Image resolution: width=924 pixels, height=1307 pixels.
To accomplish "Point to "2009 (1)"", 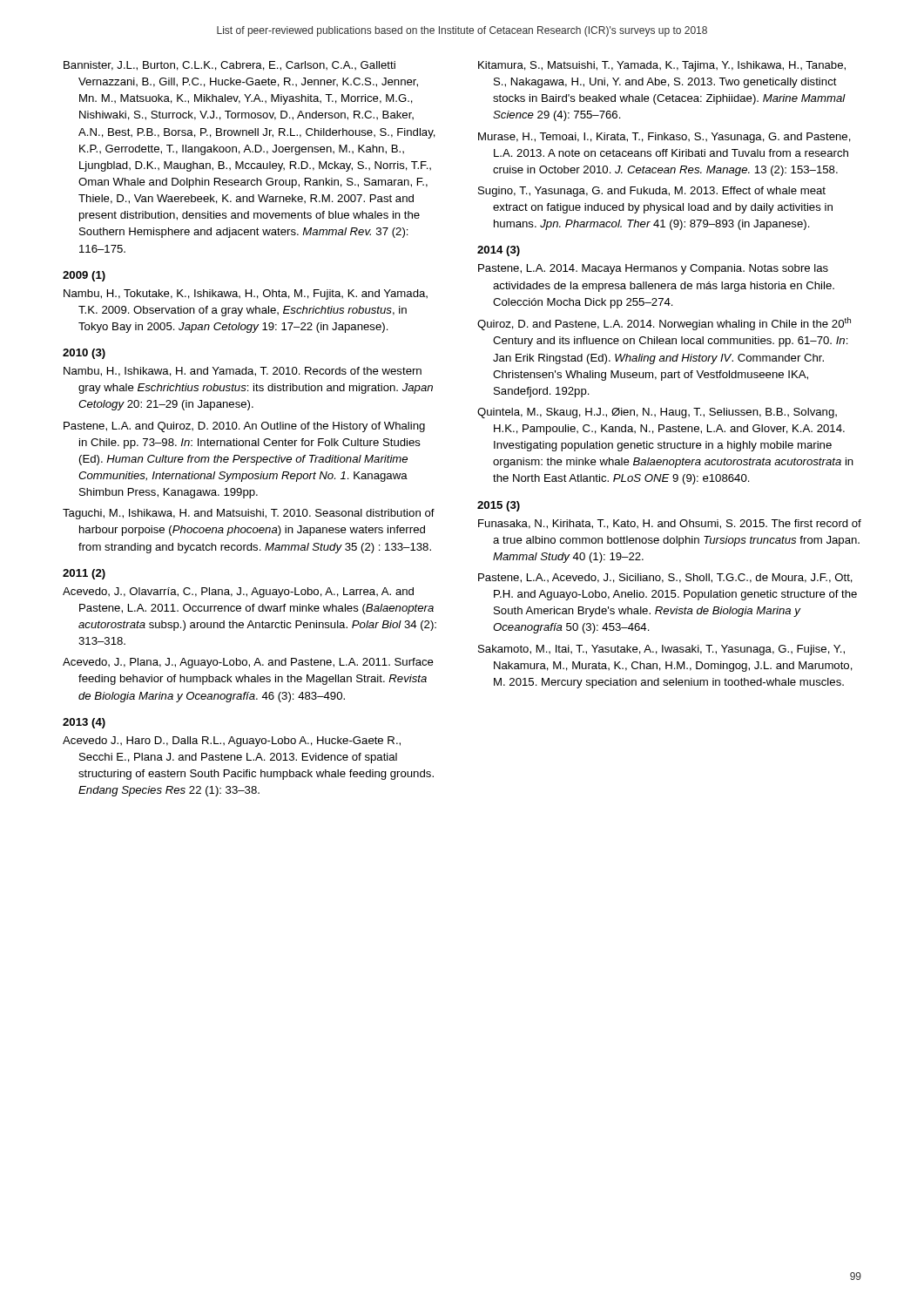I will click(x=84, y=275).
